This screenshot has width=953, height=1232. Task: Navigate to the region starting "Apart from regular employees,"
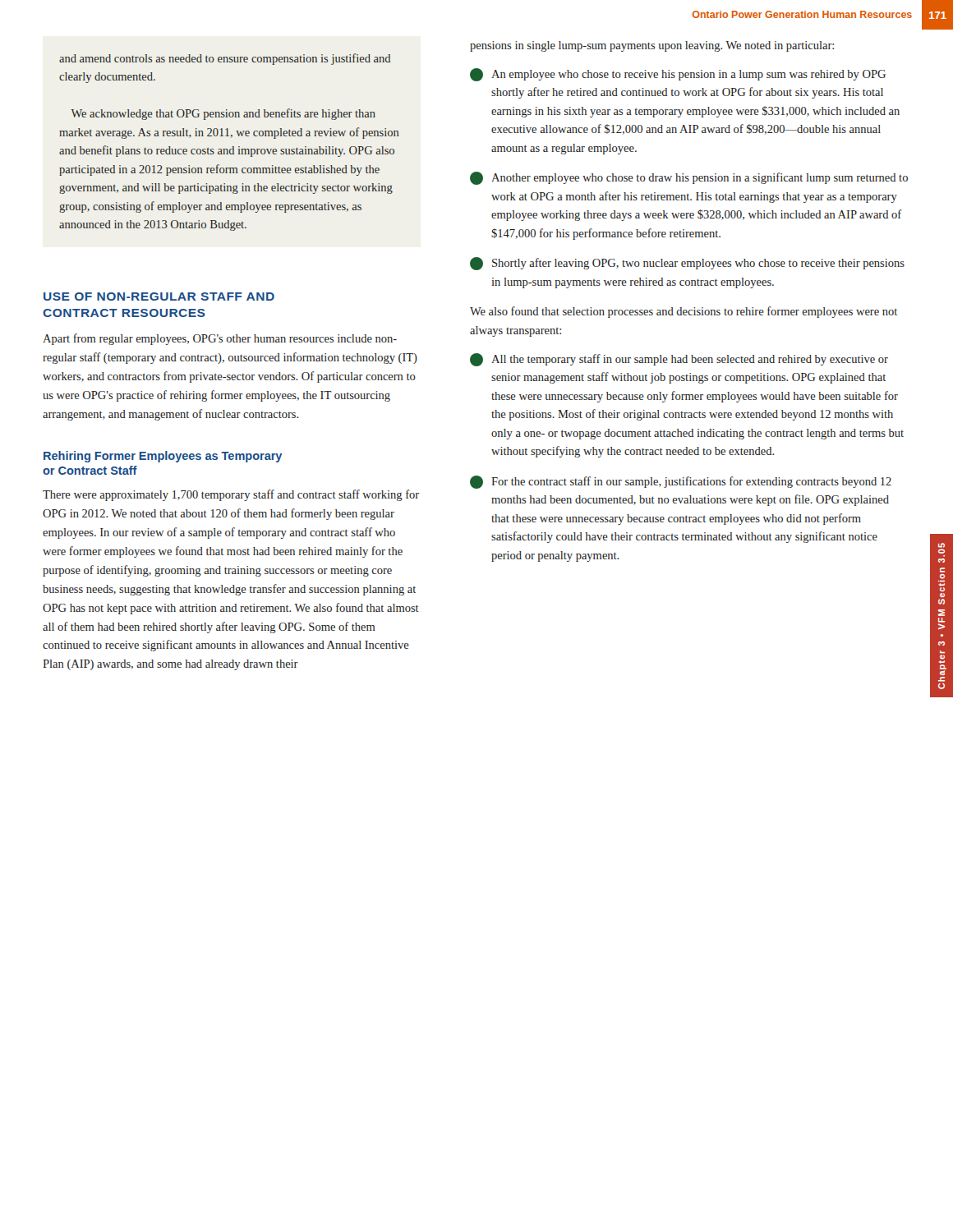pyautogui.click(x=230, y=376)
